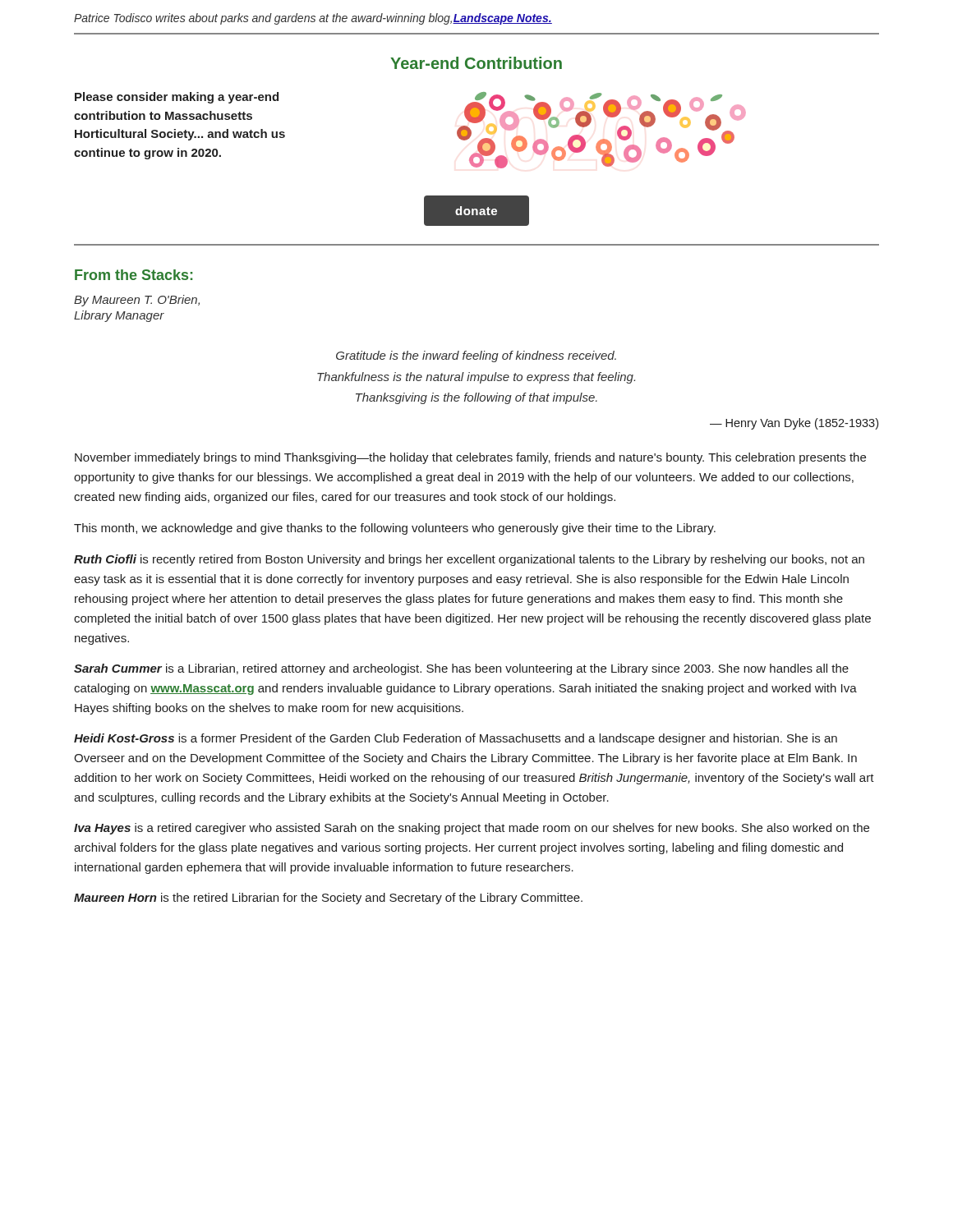Where does it say "— Henry Van Dyke (1852-1933)"?
Viewport: 953px width, 1232px height.
tap(794, 423)
